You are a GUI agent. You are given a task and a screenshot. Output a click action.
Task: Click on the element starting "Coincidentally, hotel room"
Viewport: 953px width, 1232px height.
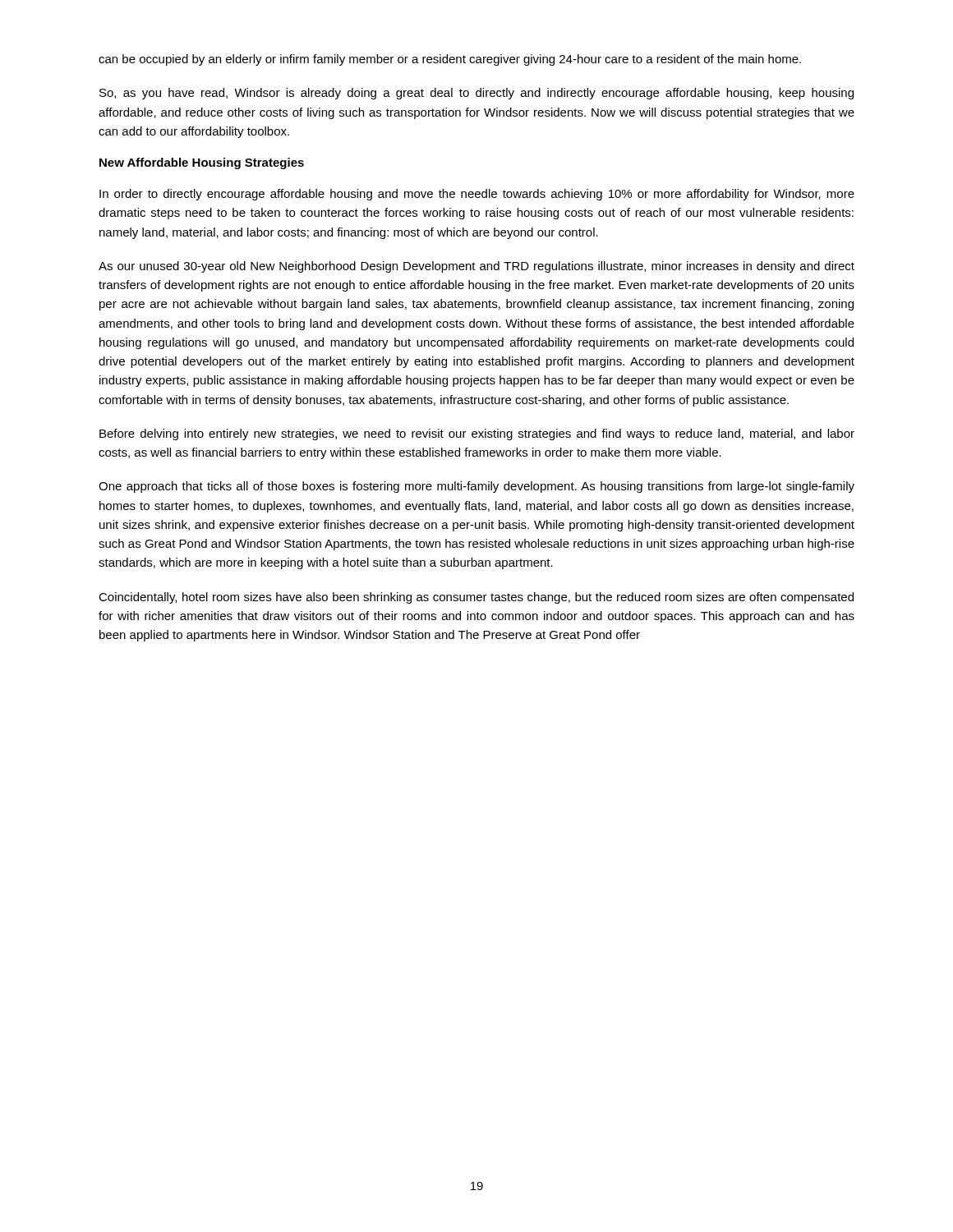pos(476,615)
